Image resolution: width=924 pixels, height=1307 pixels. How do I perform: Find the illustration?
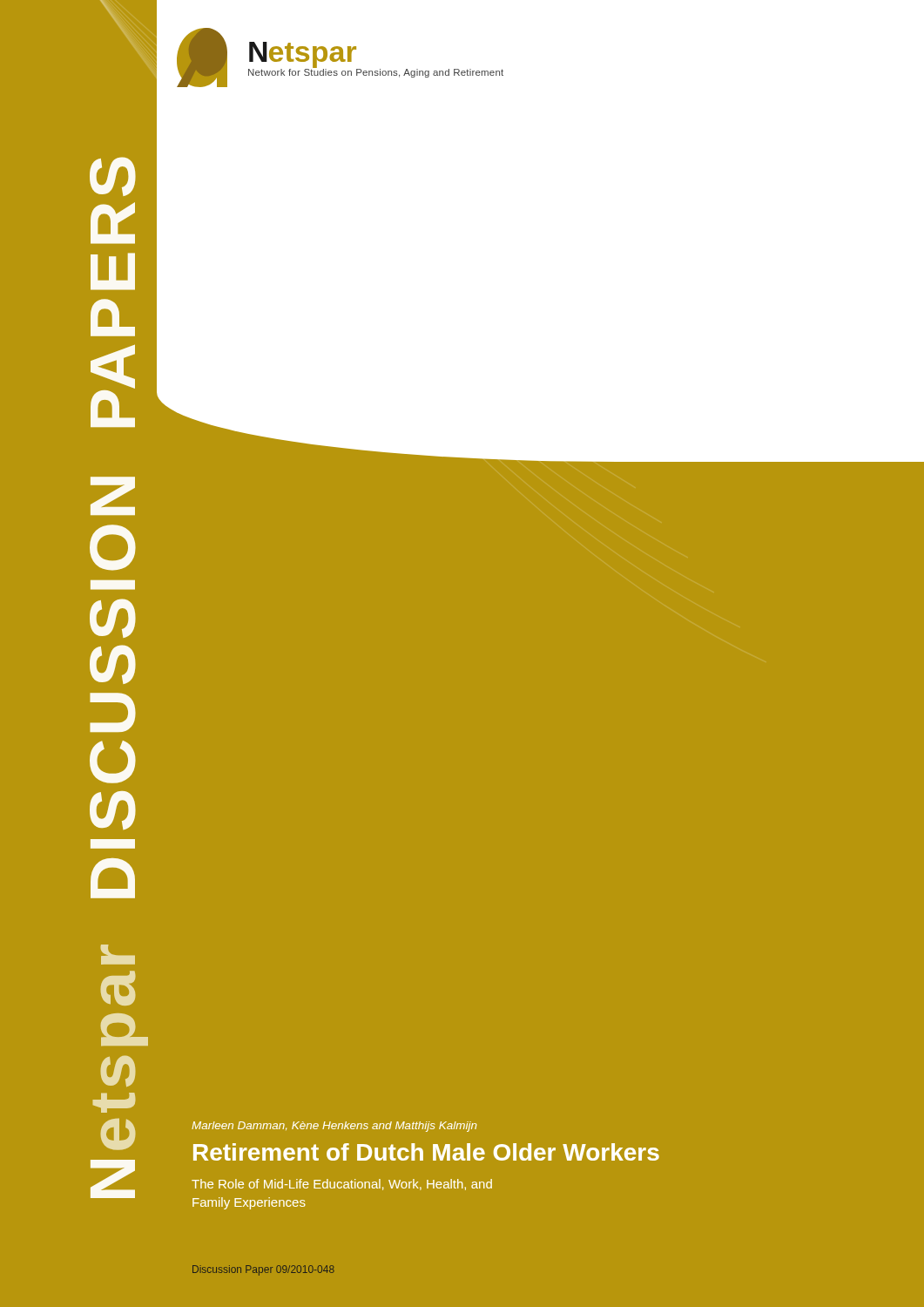click(462, 654)
